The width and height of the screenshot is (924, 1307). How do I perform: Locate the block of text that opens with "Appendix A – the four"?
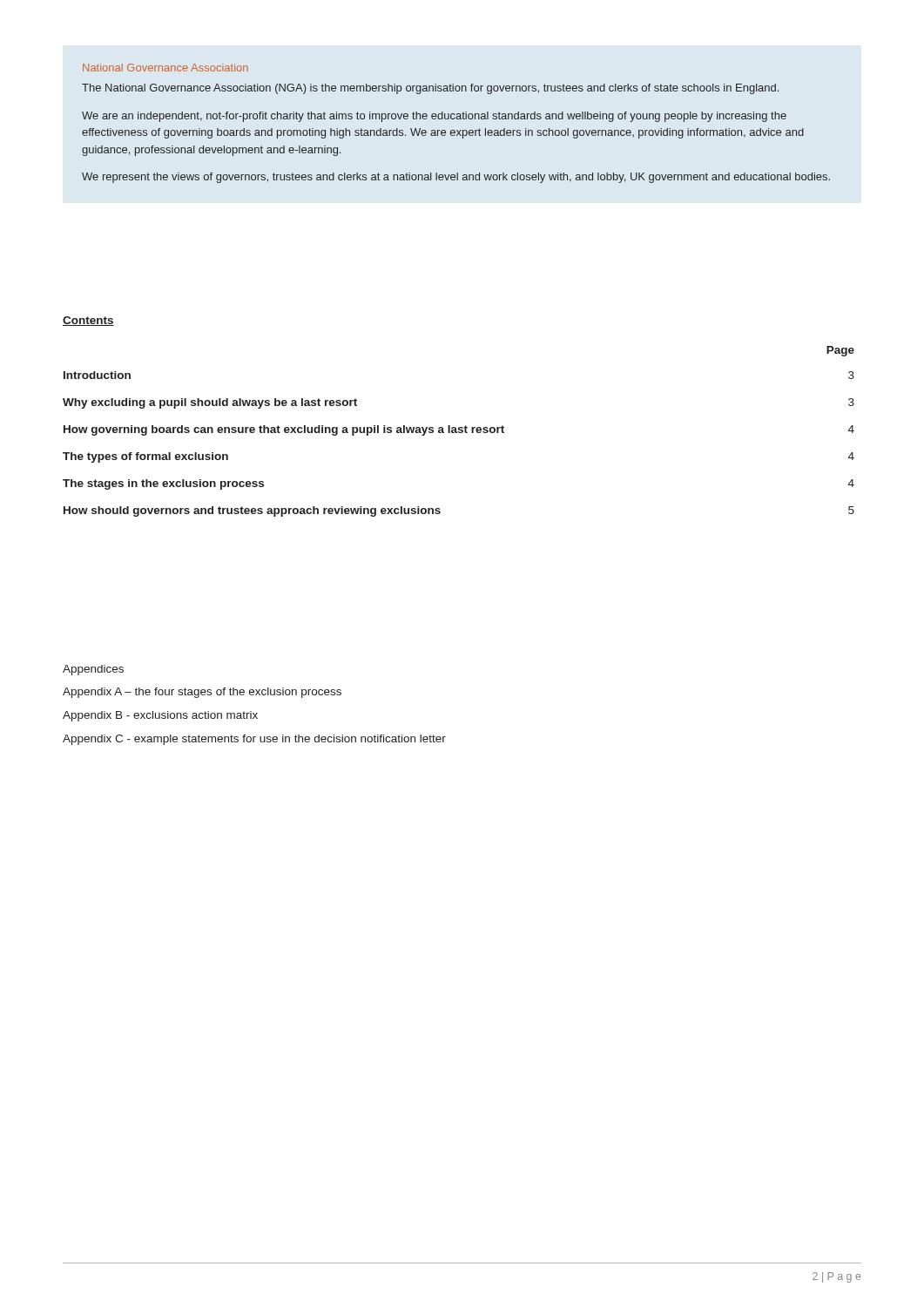click(202, 691)
